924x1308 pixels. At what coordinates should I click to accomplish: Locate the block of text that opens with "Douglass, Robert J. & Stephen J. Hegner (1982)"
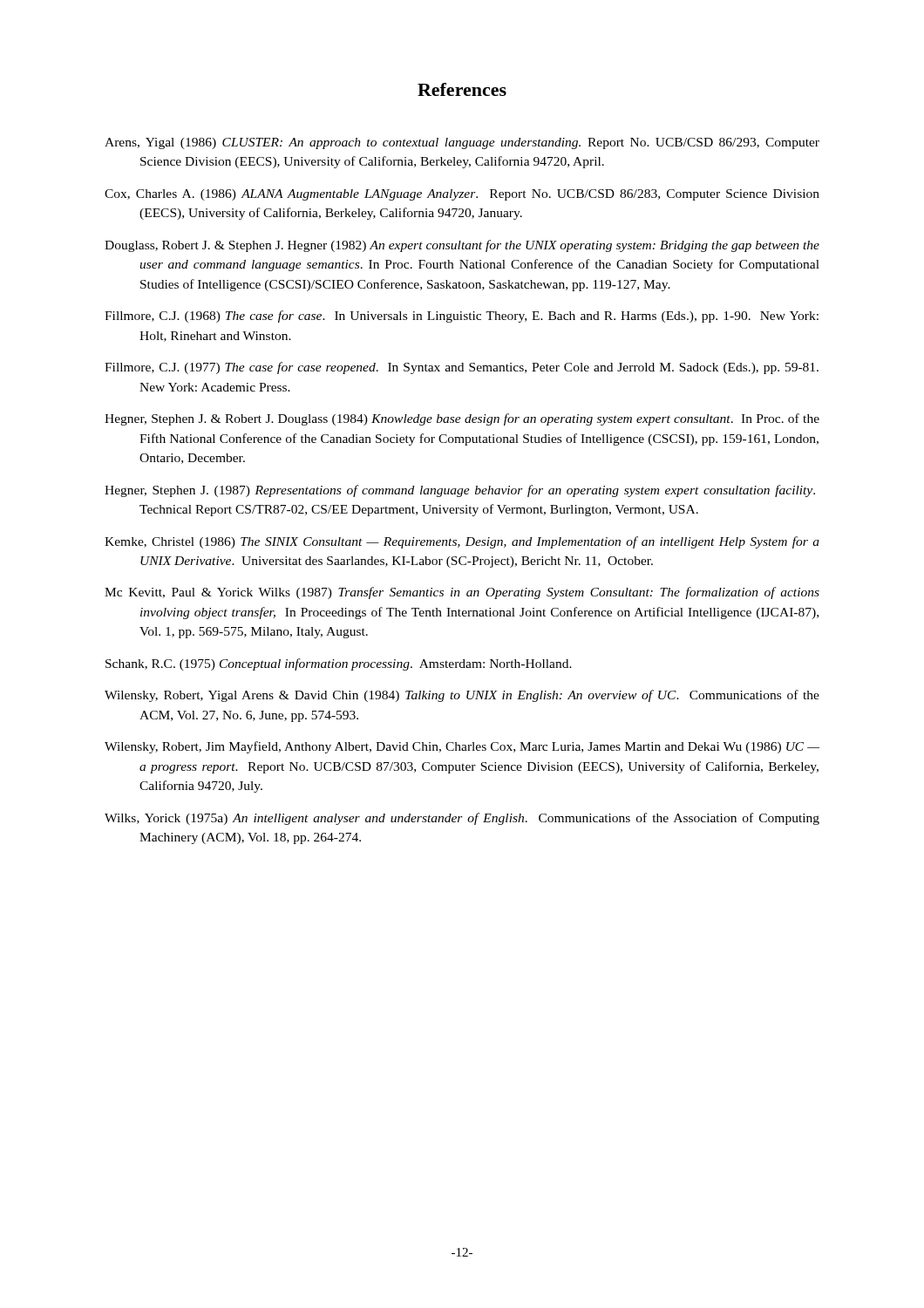click(x=462, y=264)
